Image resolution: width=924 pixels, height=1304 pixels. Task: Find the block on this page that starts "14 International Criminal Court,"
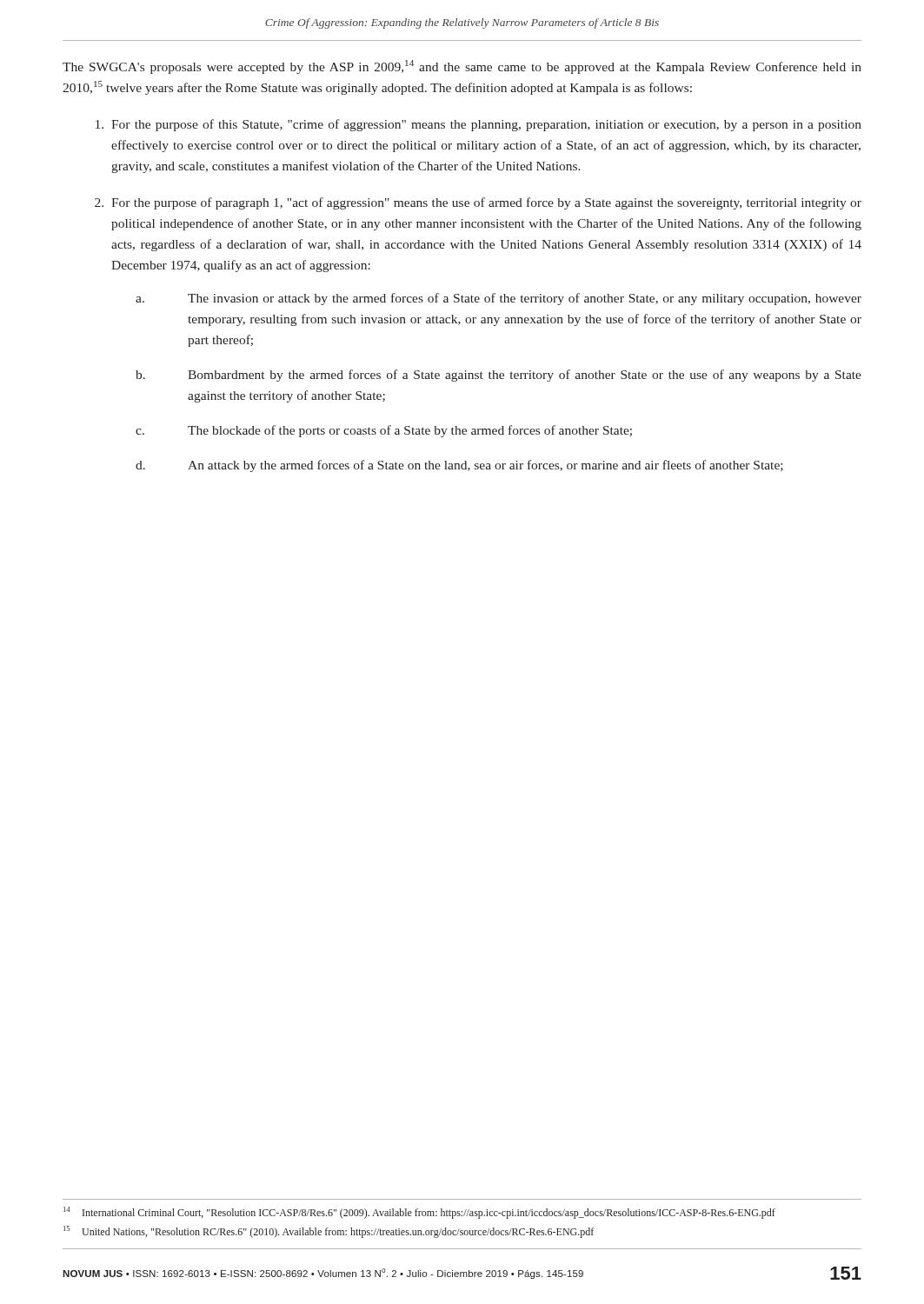pos(462,1214)
